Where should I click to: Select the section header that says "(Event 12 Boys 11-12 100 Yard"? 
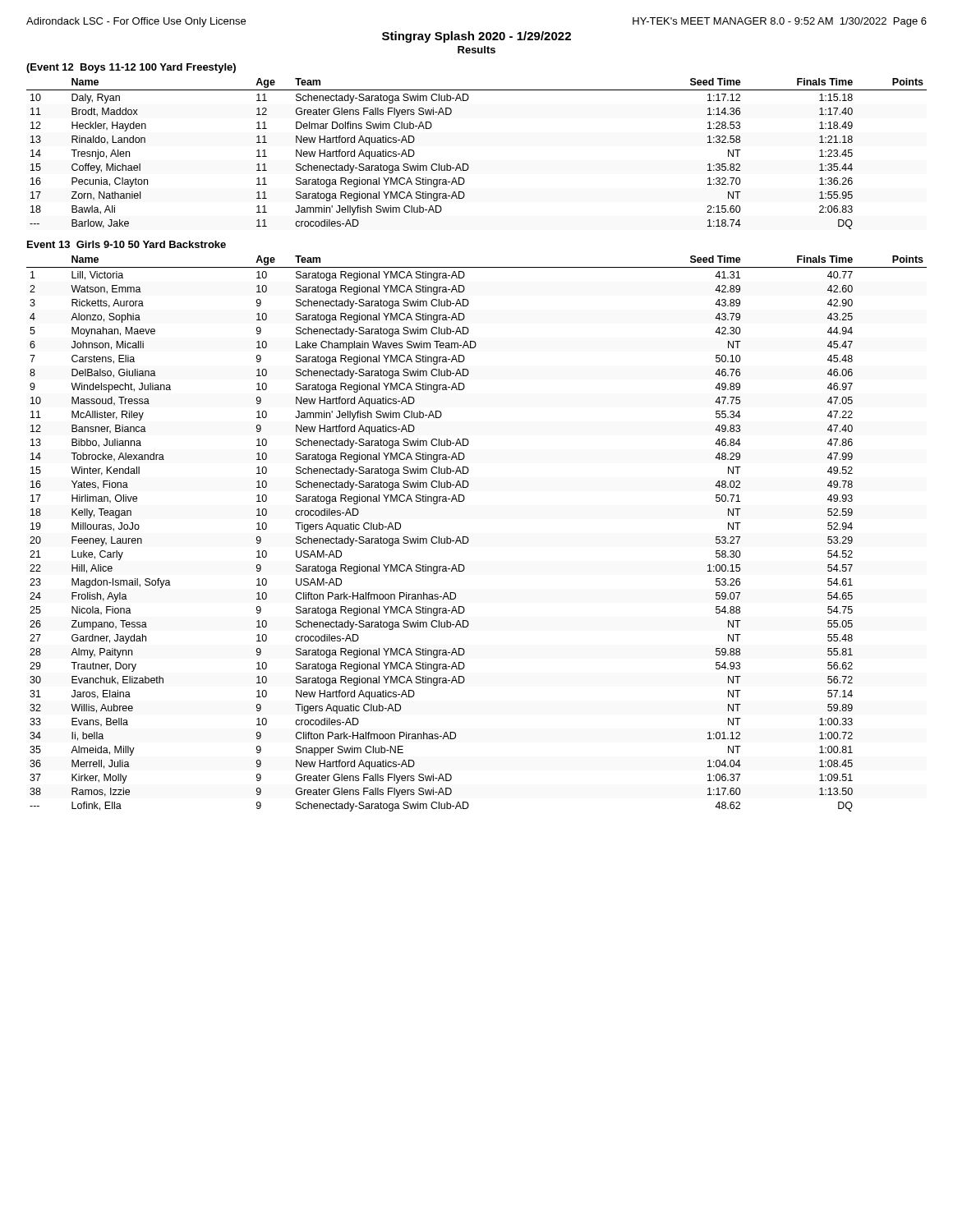point(131,67)
